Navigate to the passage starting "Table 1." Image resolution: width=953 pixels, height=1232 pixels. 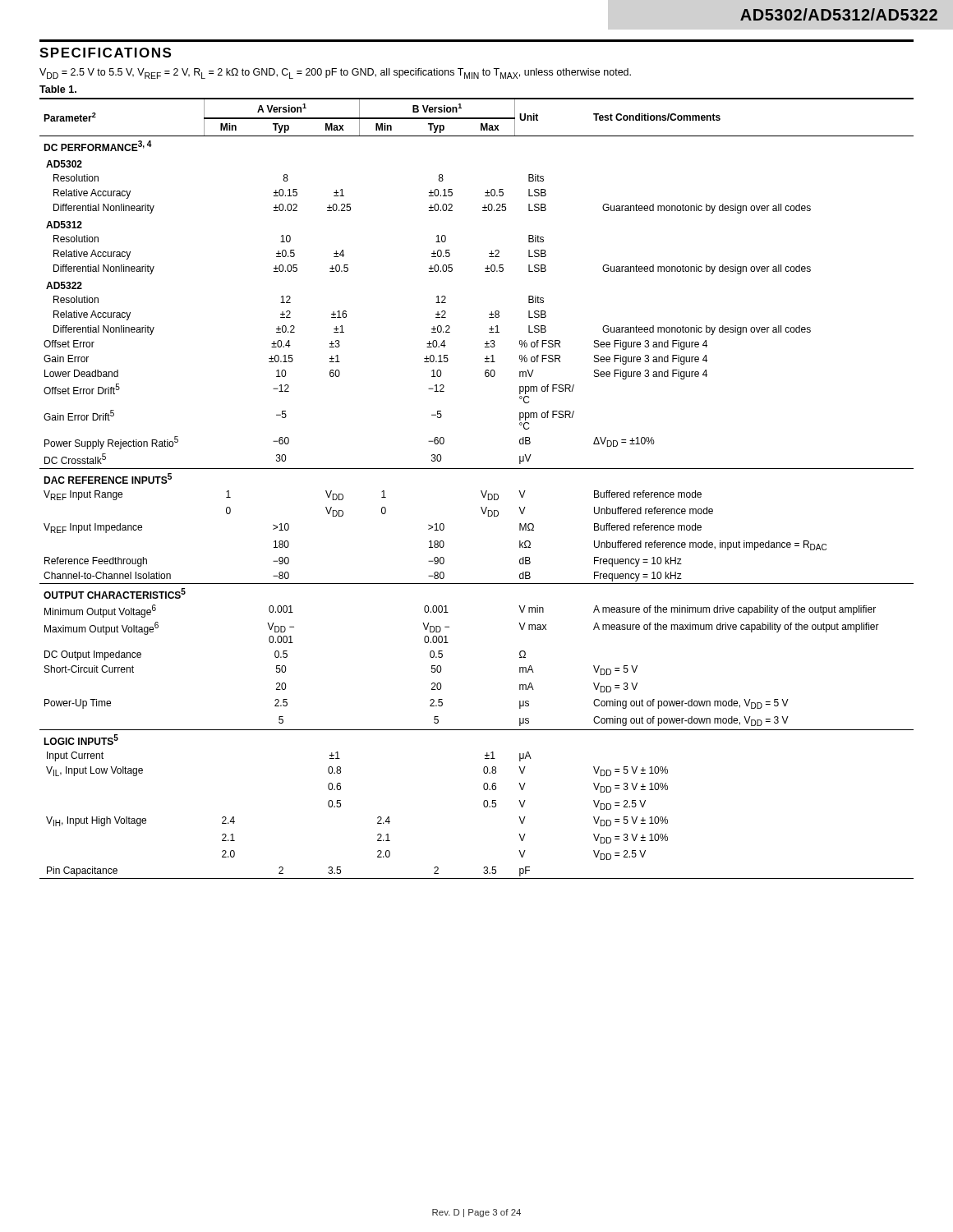tap(58, 89)
